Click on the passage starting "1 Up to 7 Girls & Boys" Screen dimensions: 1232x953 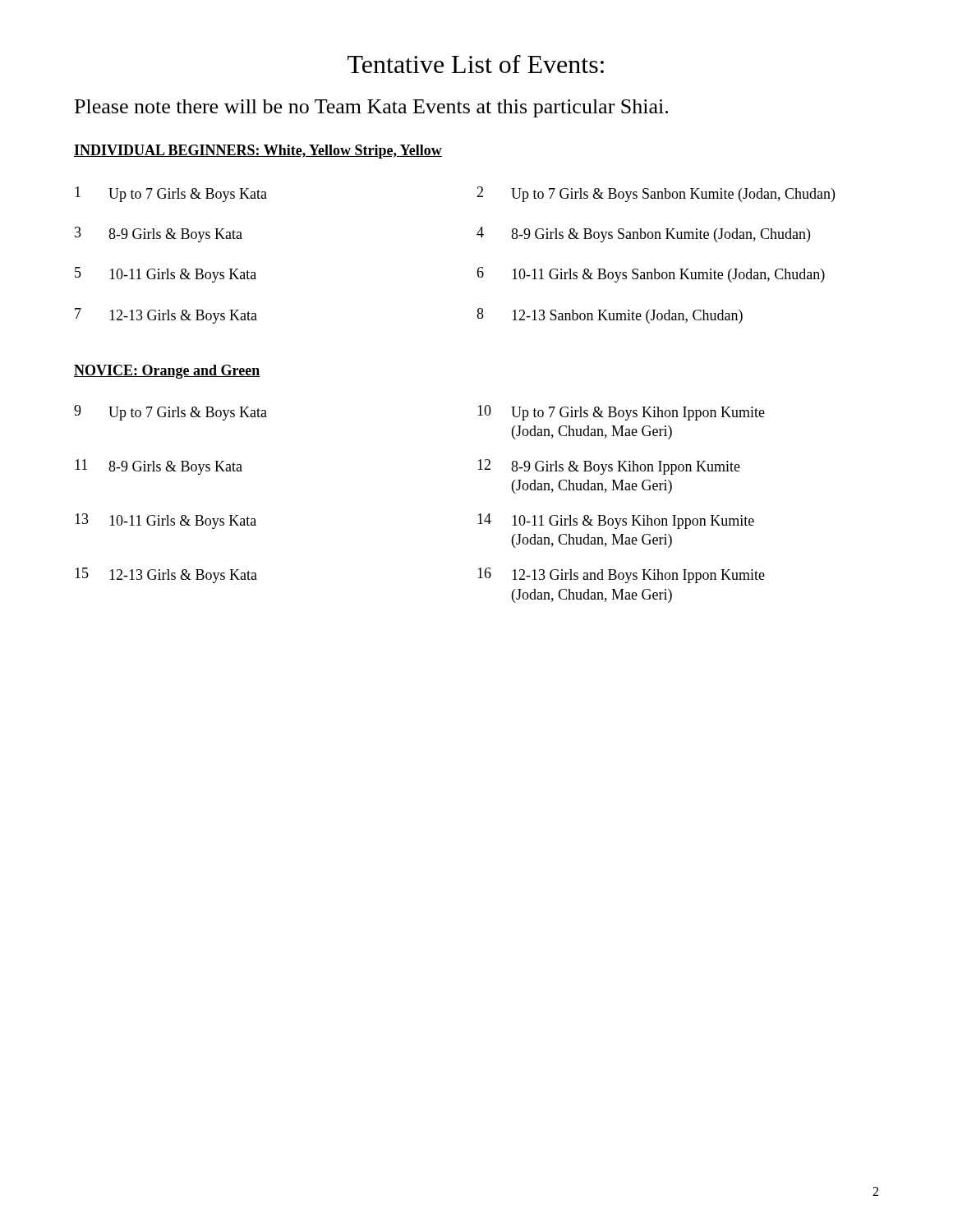coord(170,194)
